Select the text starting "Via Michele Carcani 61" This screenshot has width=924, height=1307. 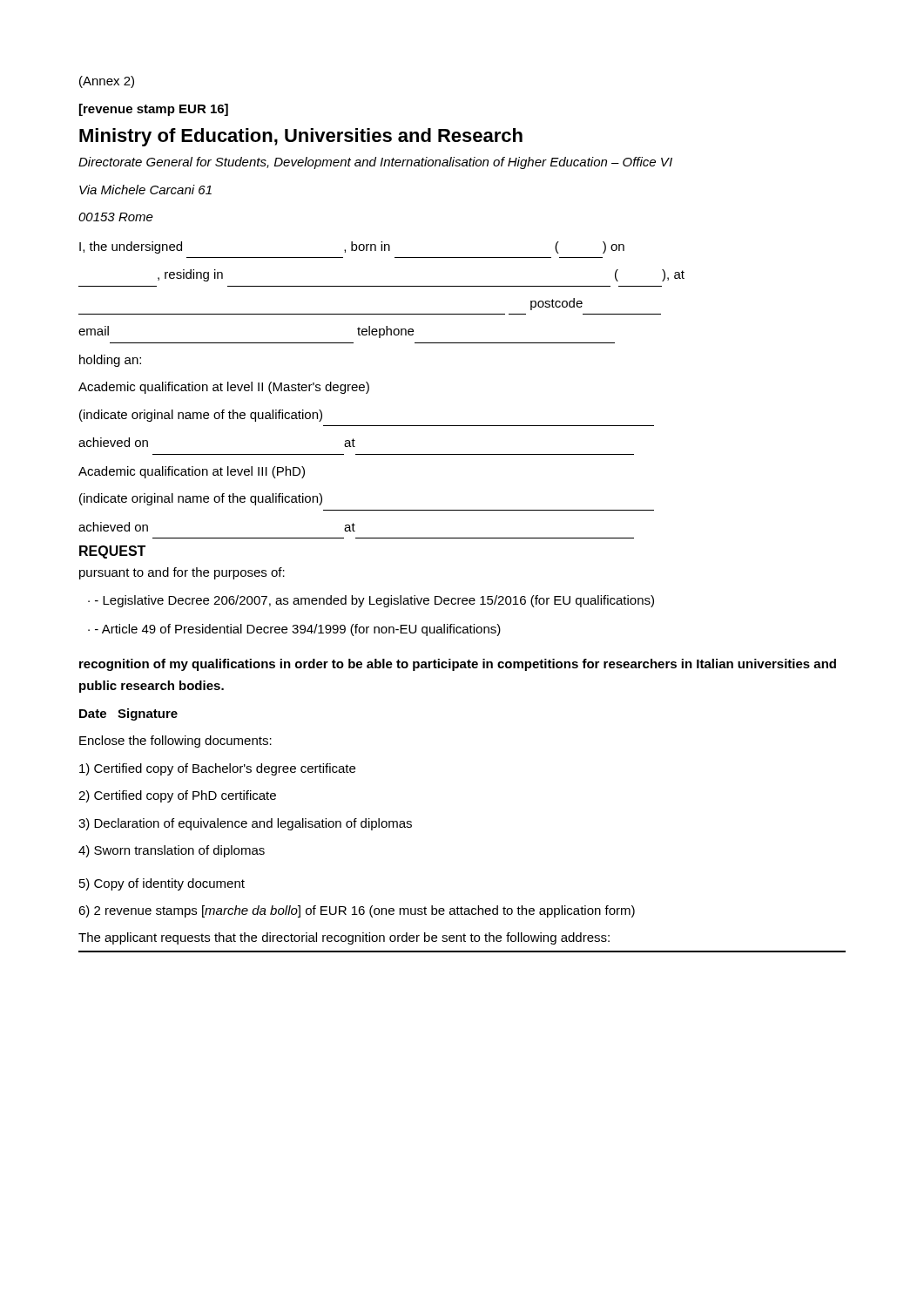145,189
